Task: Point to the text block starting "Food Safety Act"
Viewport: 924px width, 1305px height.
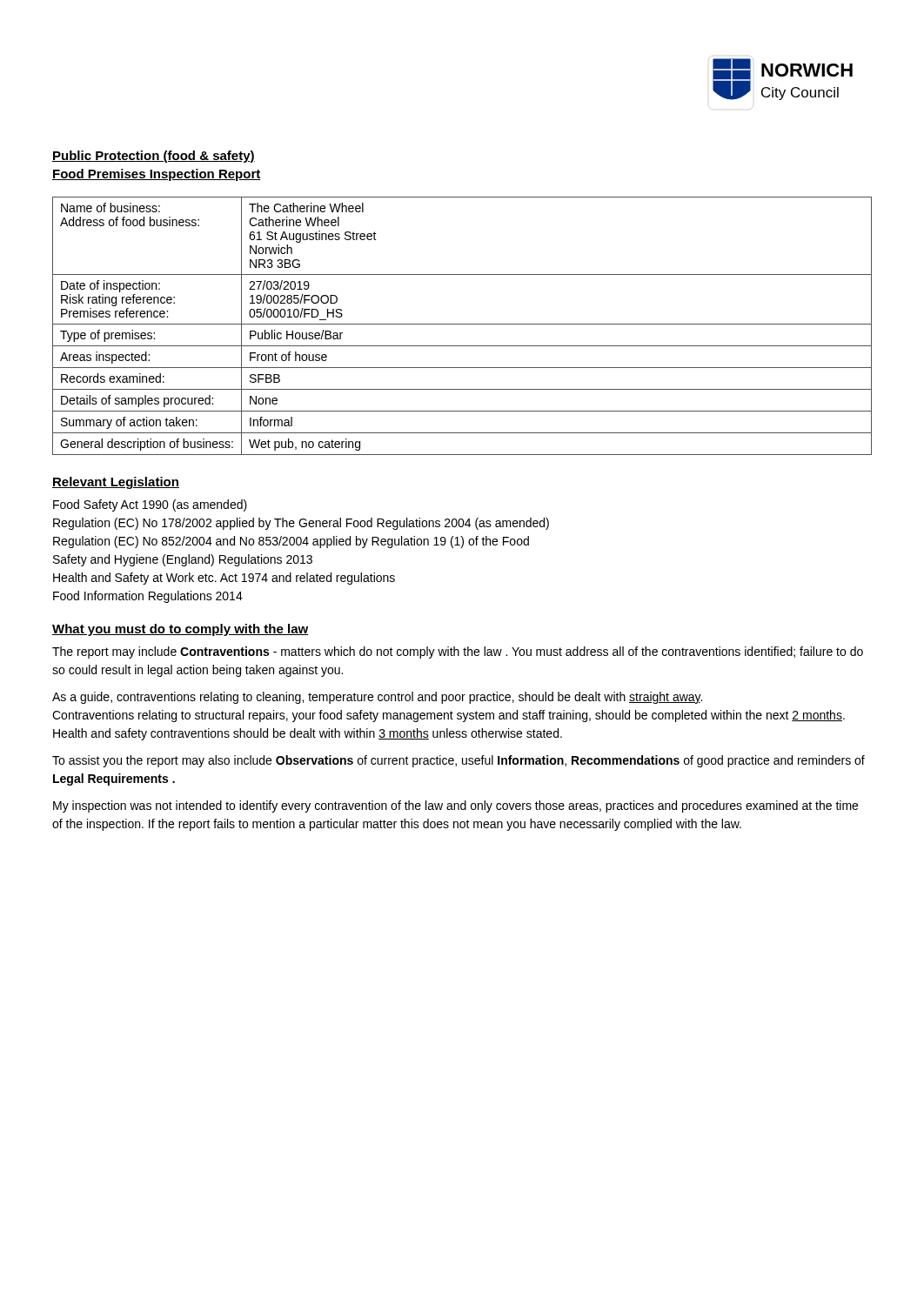Action: pyautogui.click(x=301, y=550)
